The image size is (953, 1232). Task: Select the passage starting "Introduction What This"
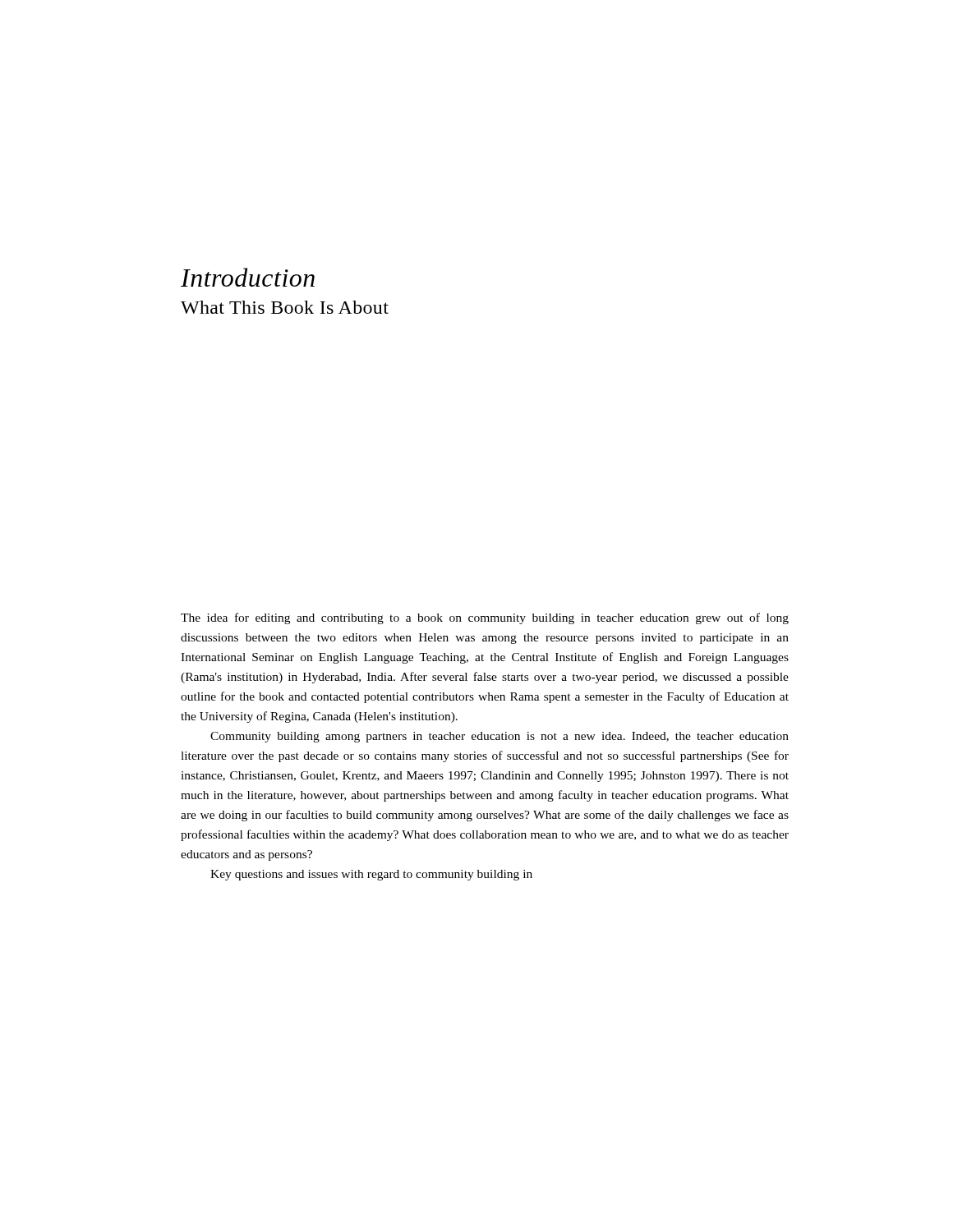tap(248, 277)
